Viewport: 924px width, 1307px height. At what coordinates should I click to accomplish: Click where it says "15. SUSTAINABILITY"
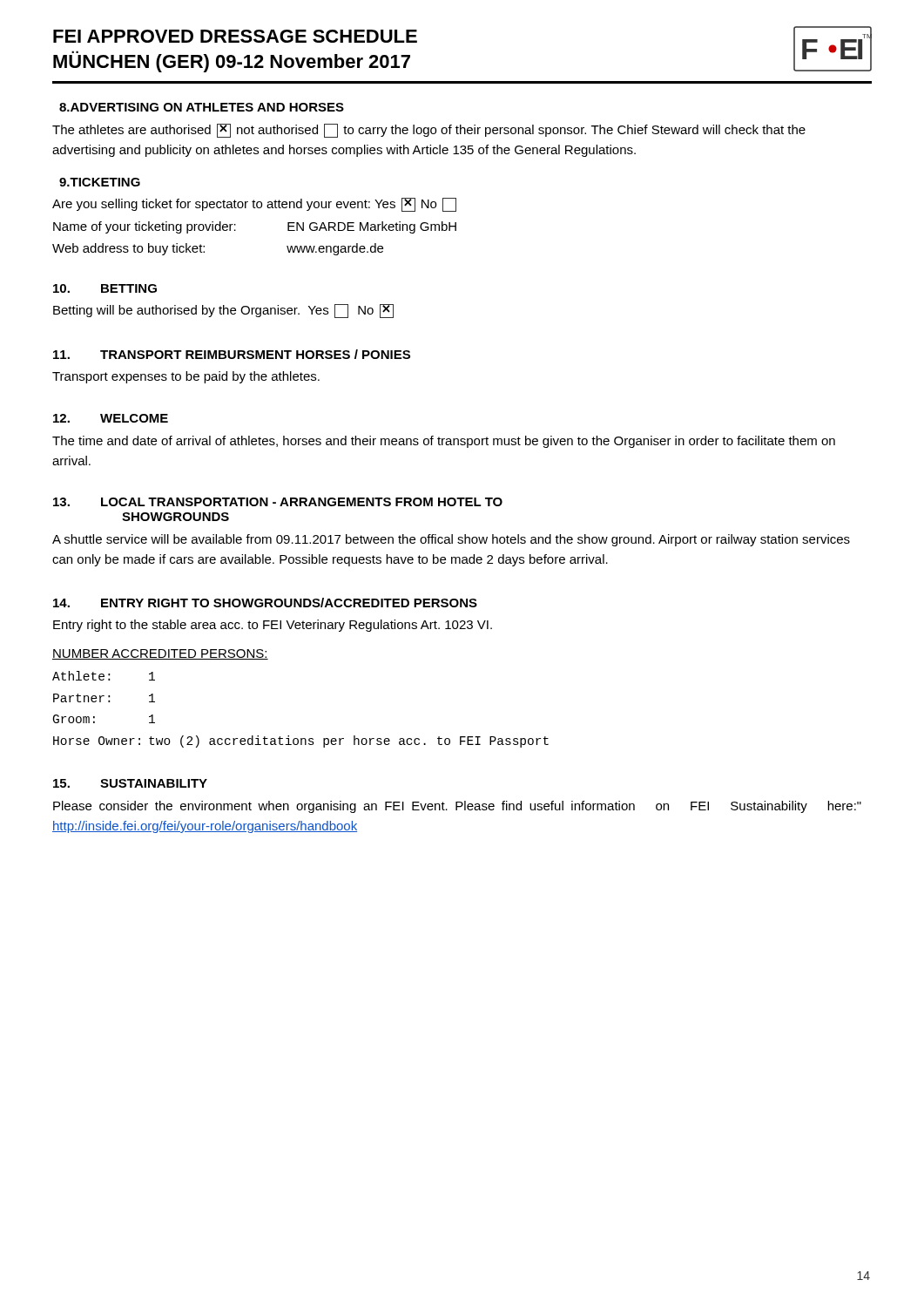tap(130, 783)
